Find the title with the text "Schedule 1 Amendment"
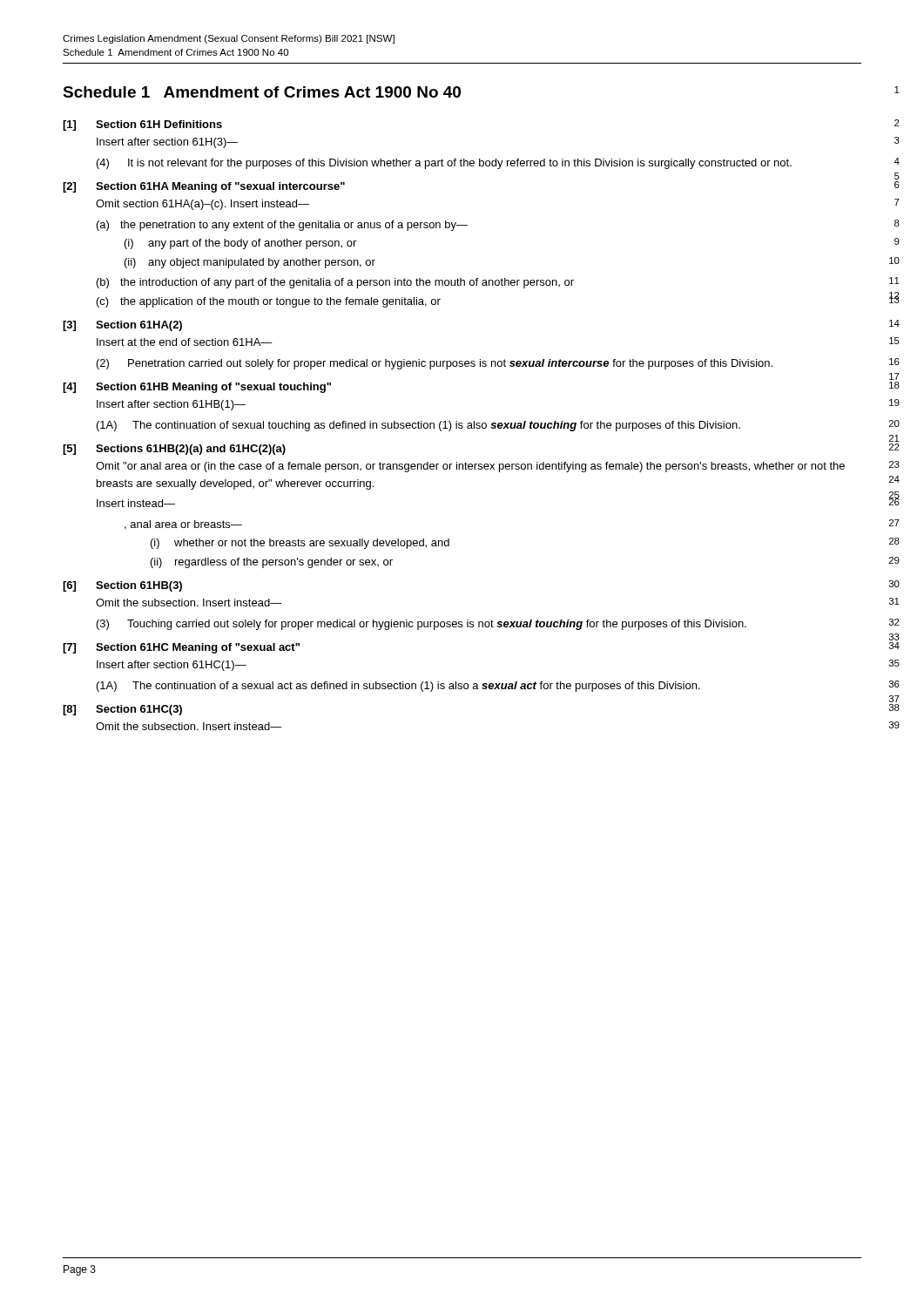The image size is (924, 1307). (454, 92)
